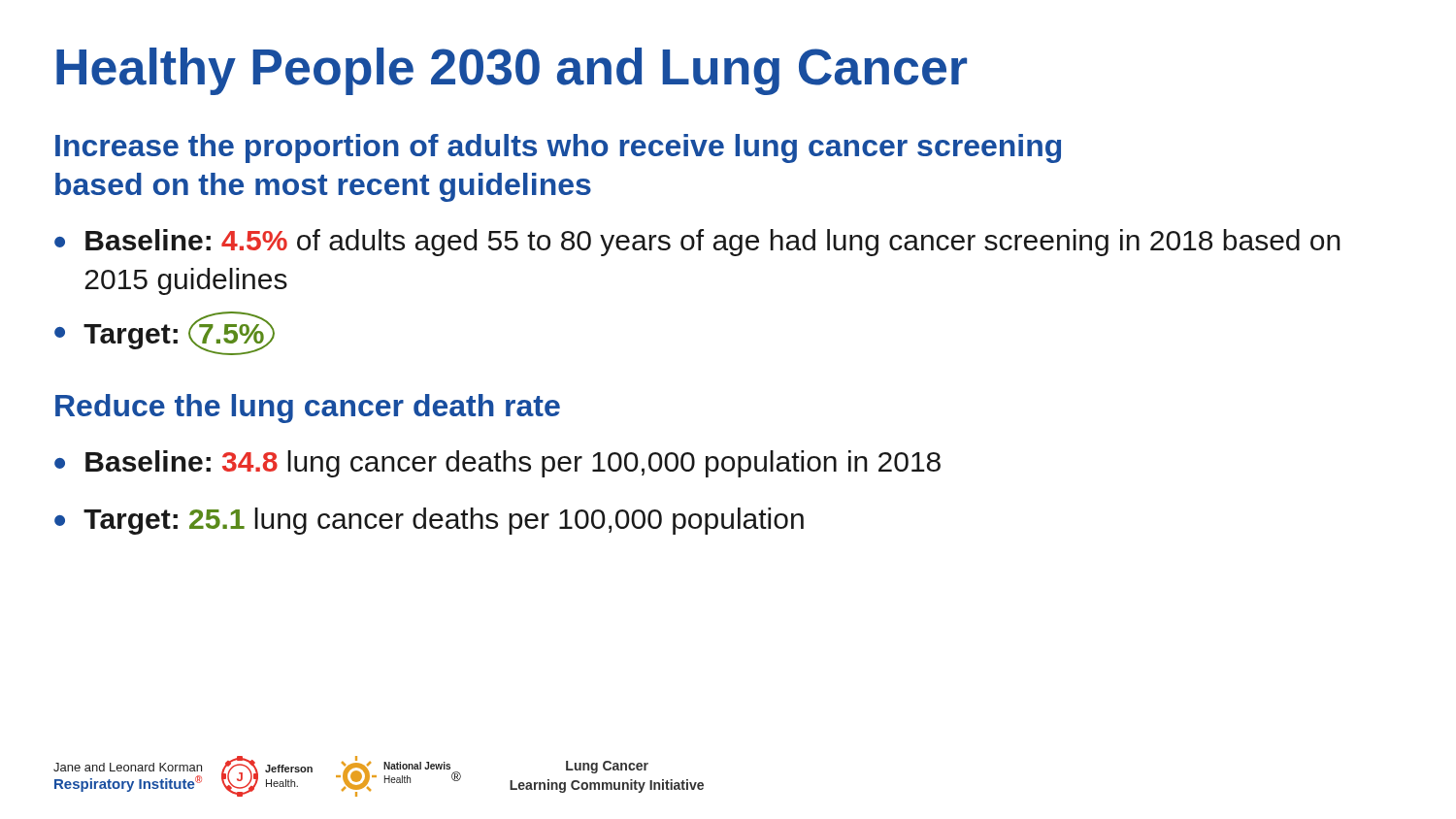The image size is (1456, 819).
Task: Where is the passage that starts "• Baseline: 4.5% of adults aged"?
Action: click(728, 260)
